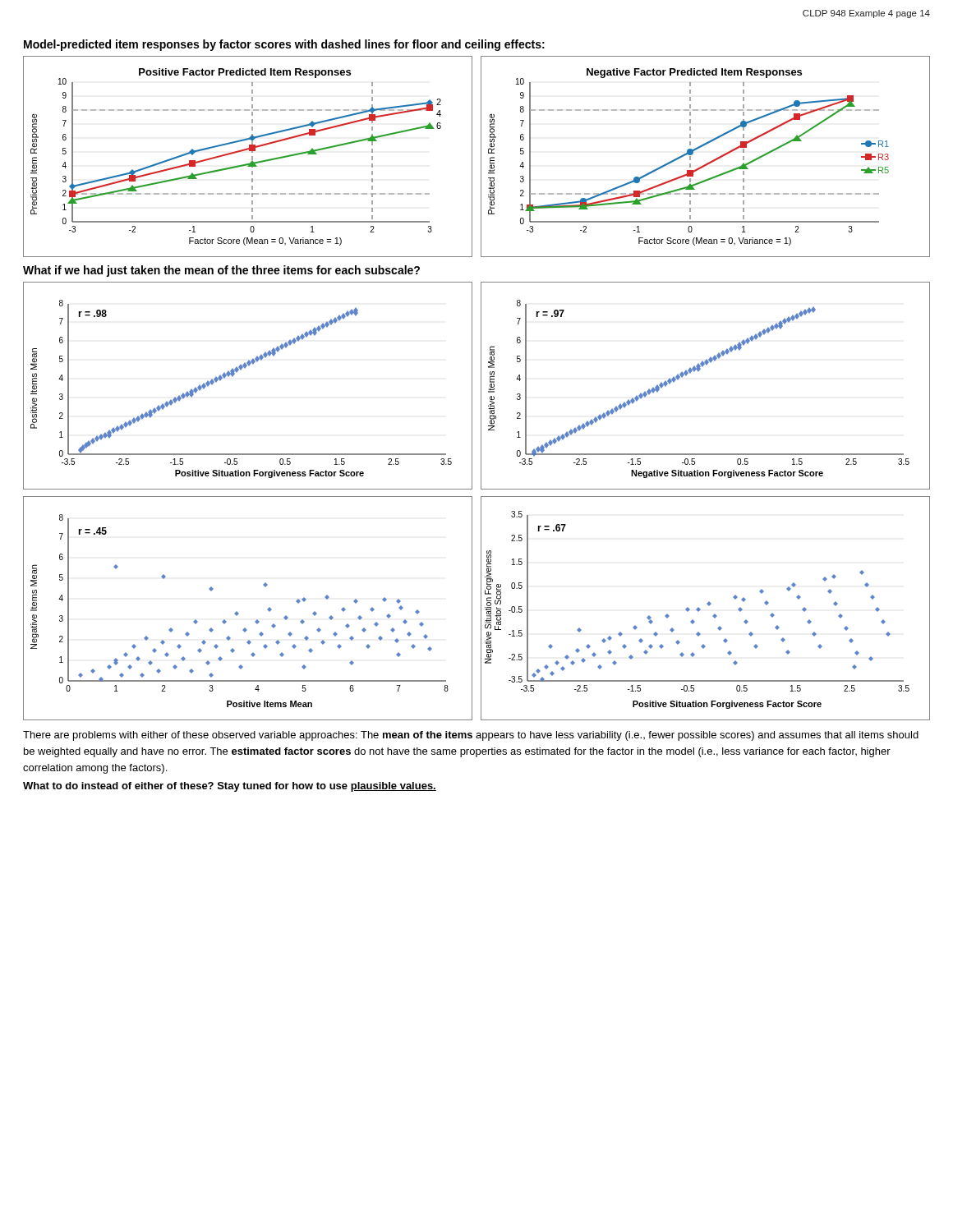Point to the passage starting "What to do instead of either of"
Screen dimensions: 1232x953
coord(229,786)
